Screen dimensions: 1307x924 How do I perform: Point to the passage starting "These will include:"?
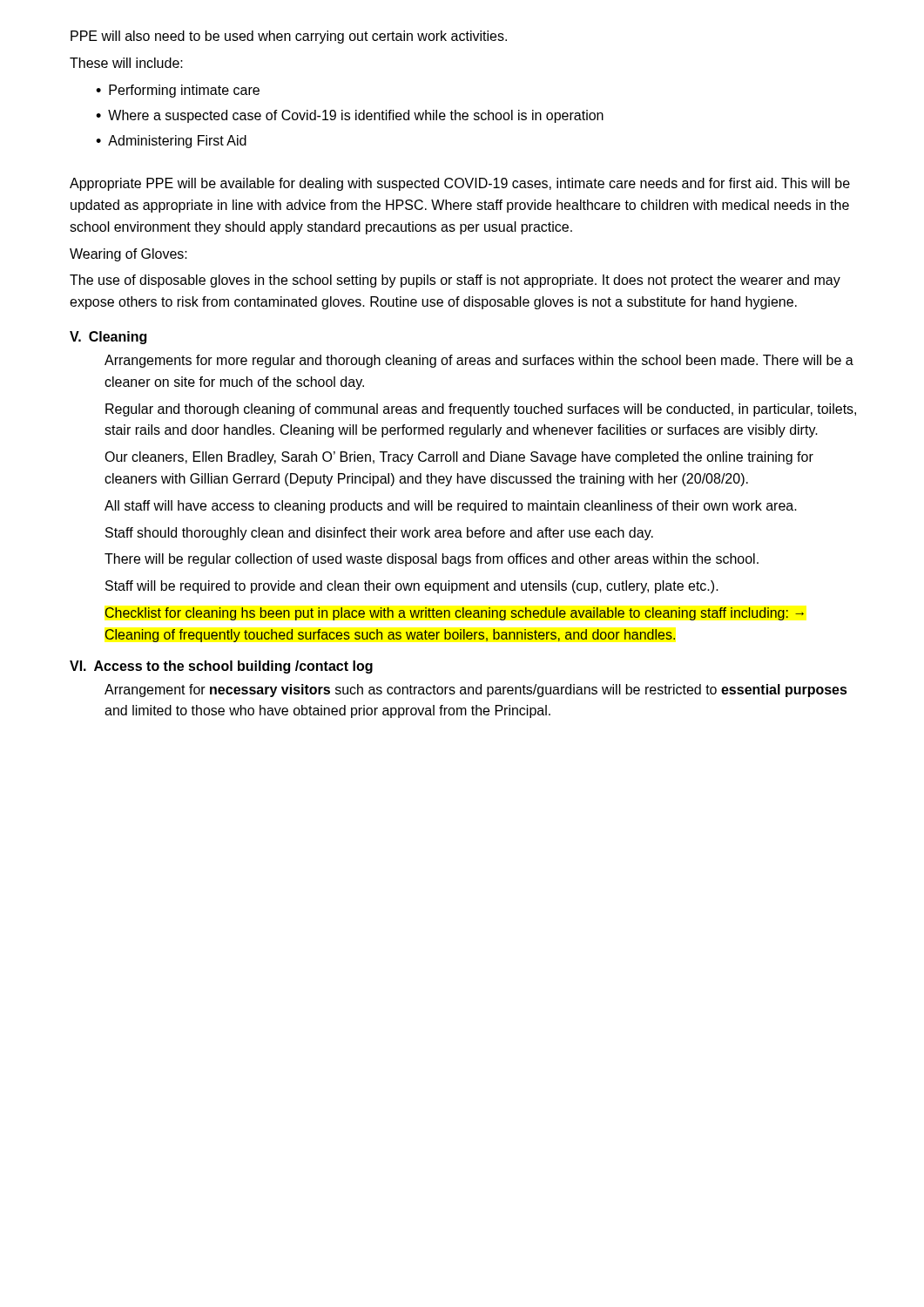[127, 63]
